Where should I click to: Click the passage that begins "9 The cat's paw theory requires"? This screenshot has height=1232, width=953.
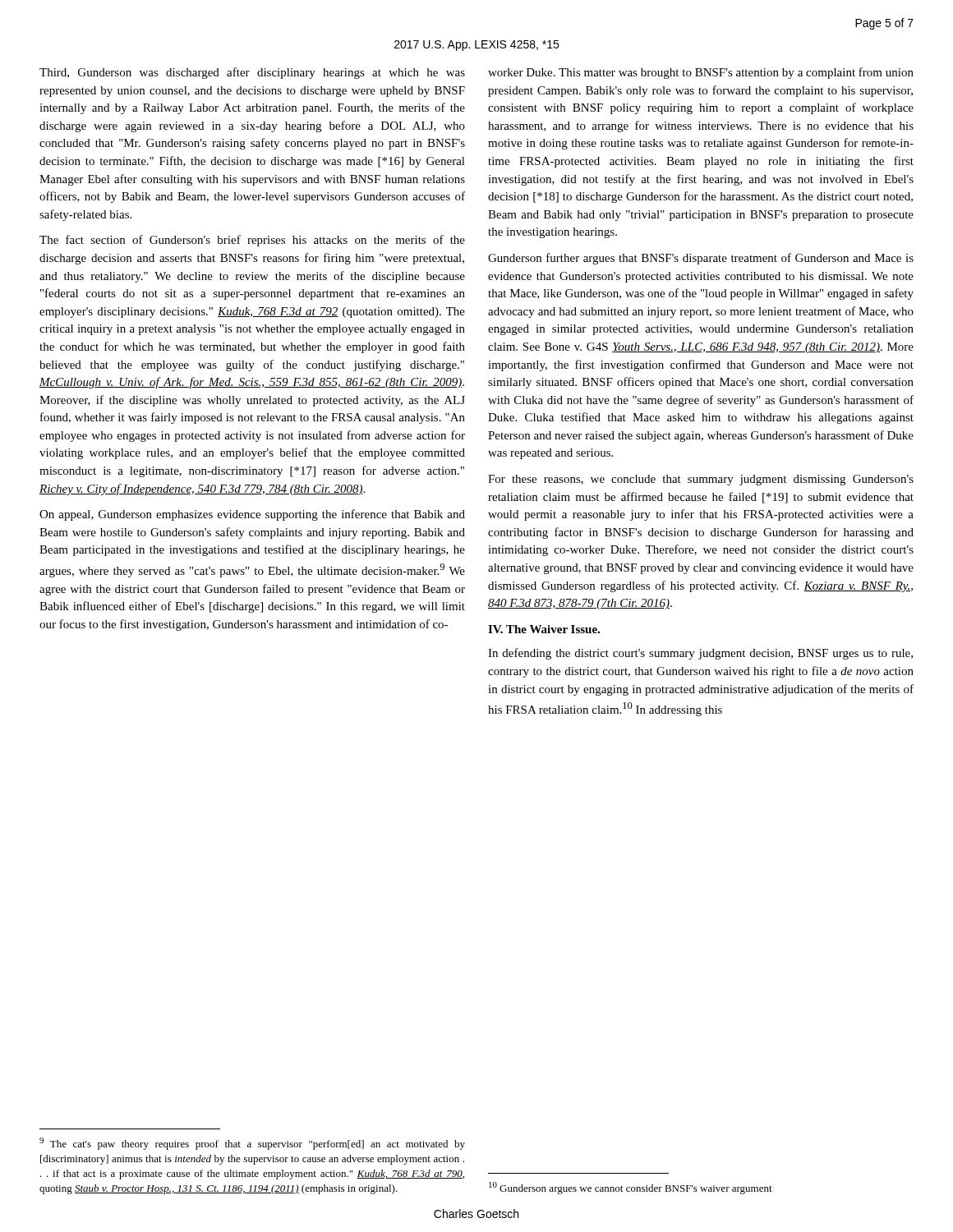[252, 1165]
